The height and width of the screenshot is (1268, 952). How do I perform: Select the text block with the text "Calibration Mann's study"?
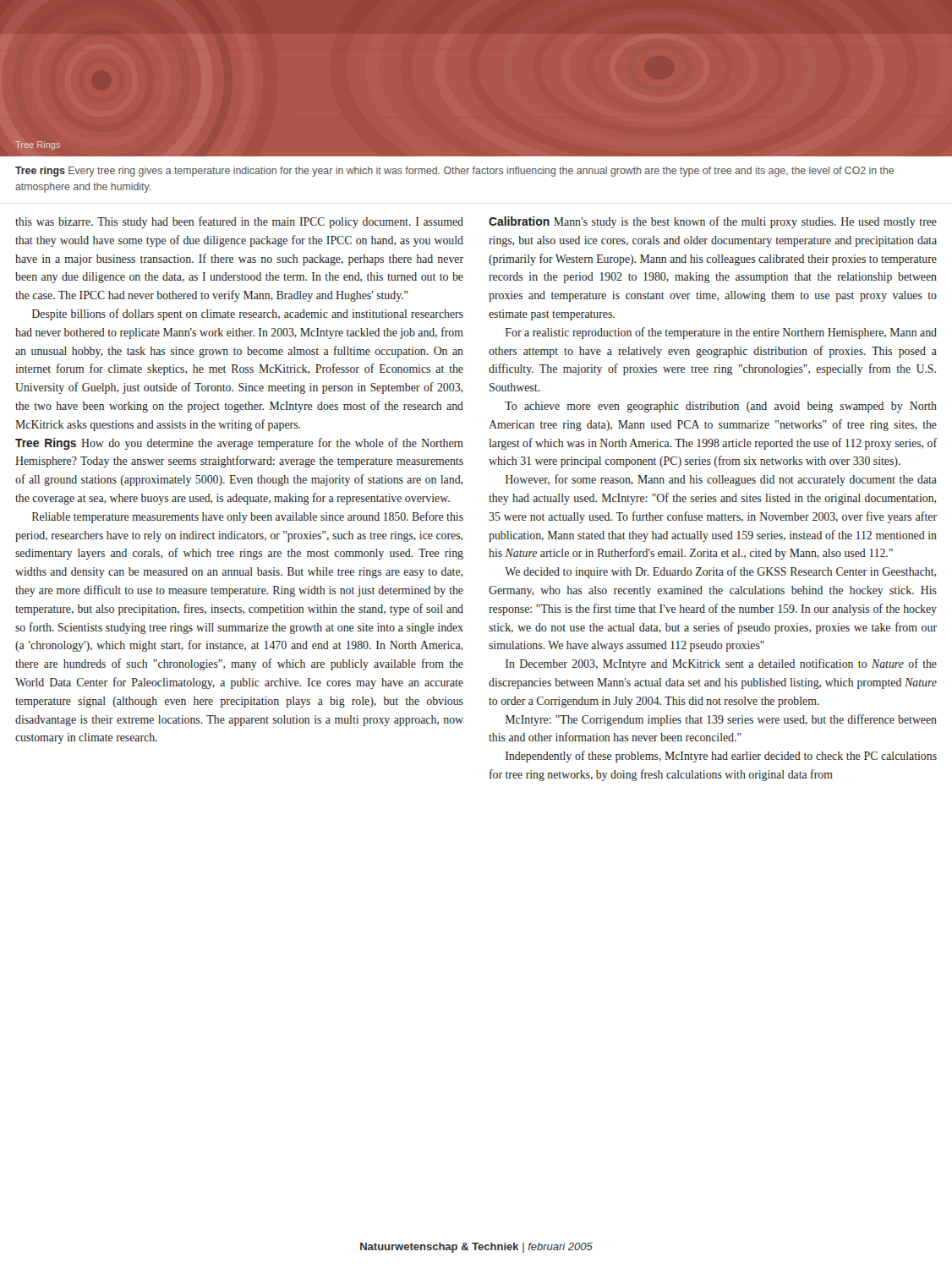713,499
